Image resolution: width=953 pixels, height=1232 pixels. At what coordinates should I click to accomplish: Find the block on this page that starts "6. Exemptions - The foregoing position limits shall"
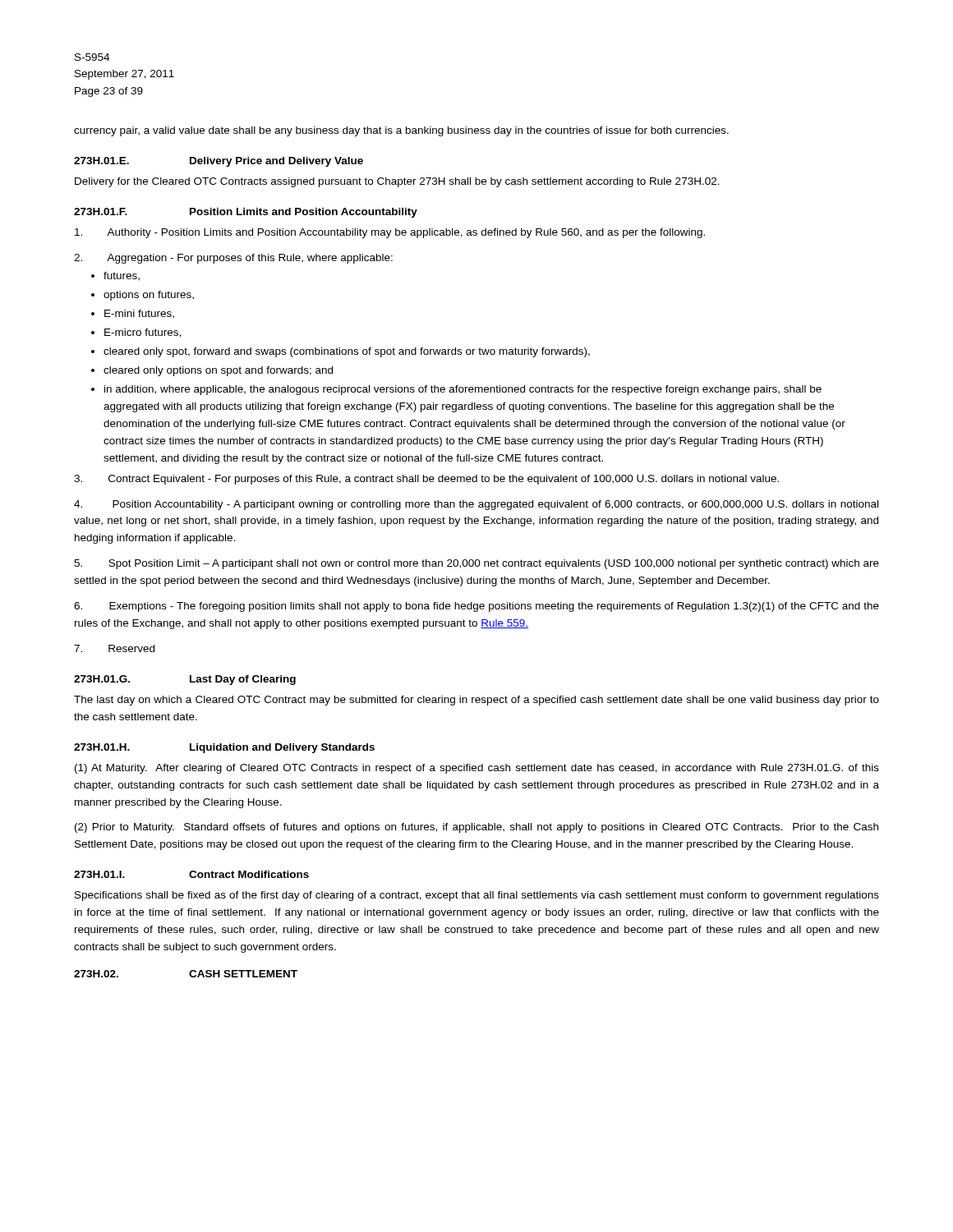pos(476,614)
